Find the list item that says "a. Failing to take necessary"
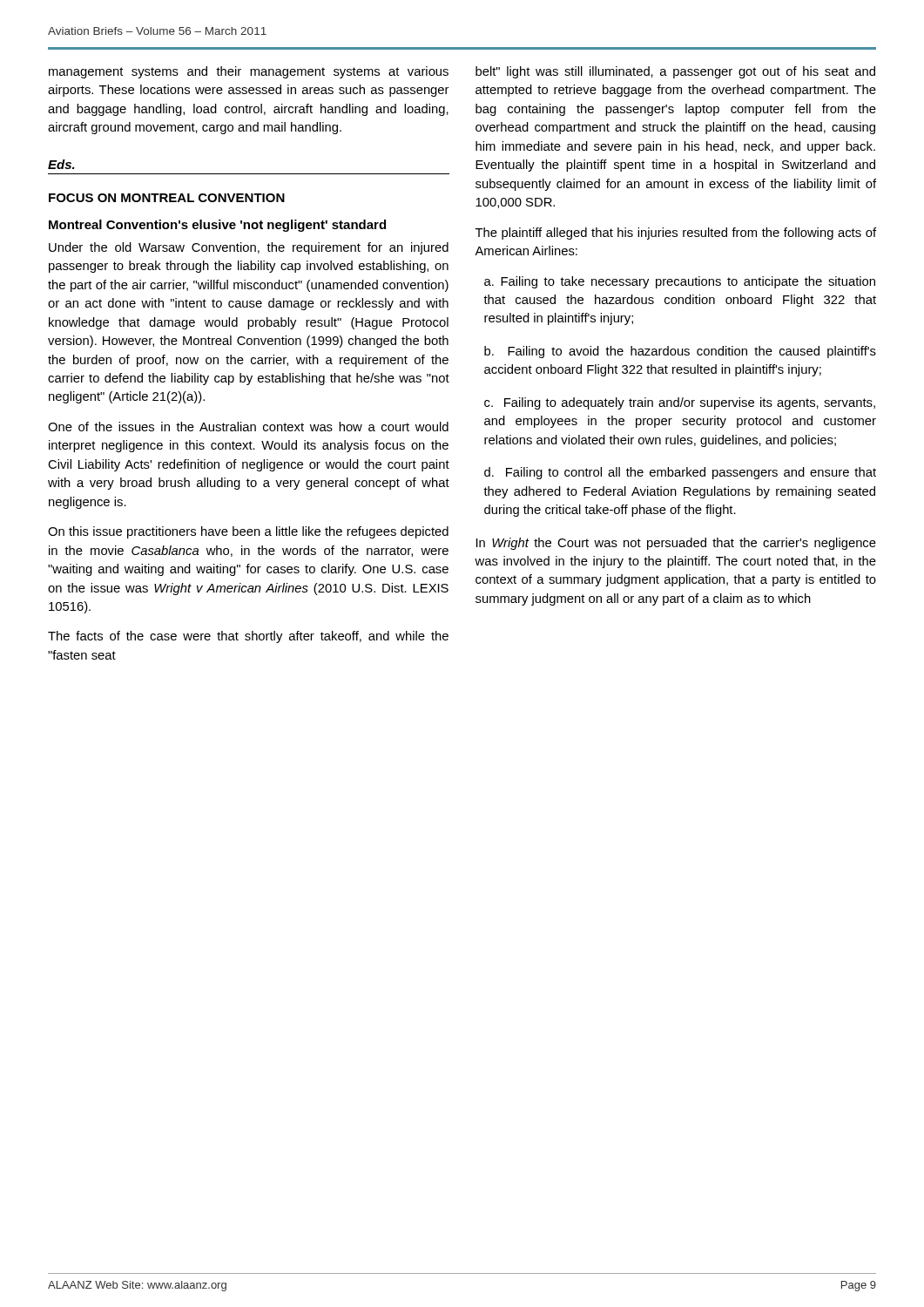 pyautogui.click(x=680, y=300)
